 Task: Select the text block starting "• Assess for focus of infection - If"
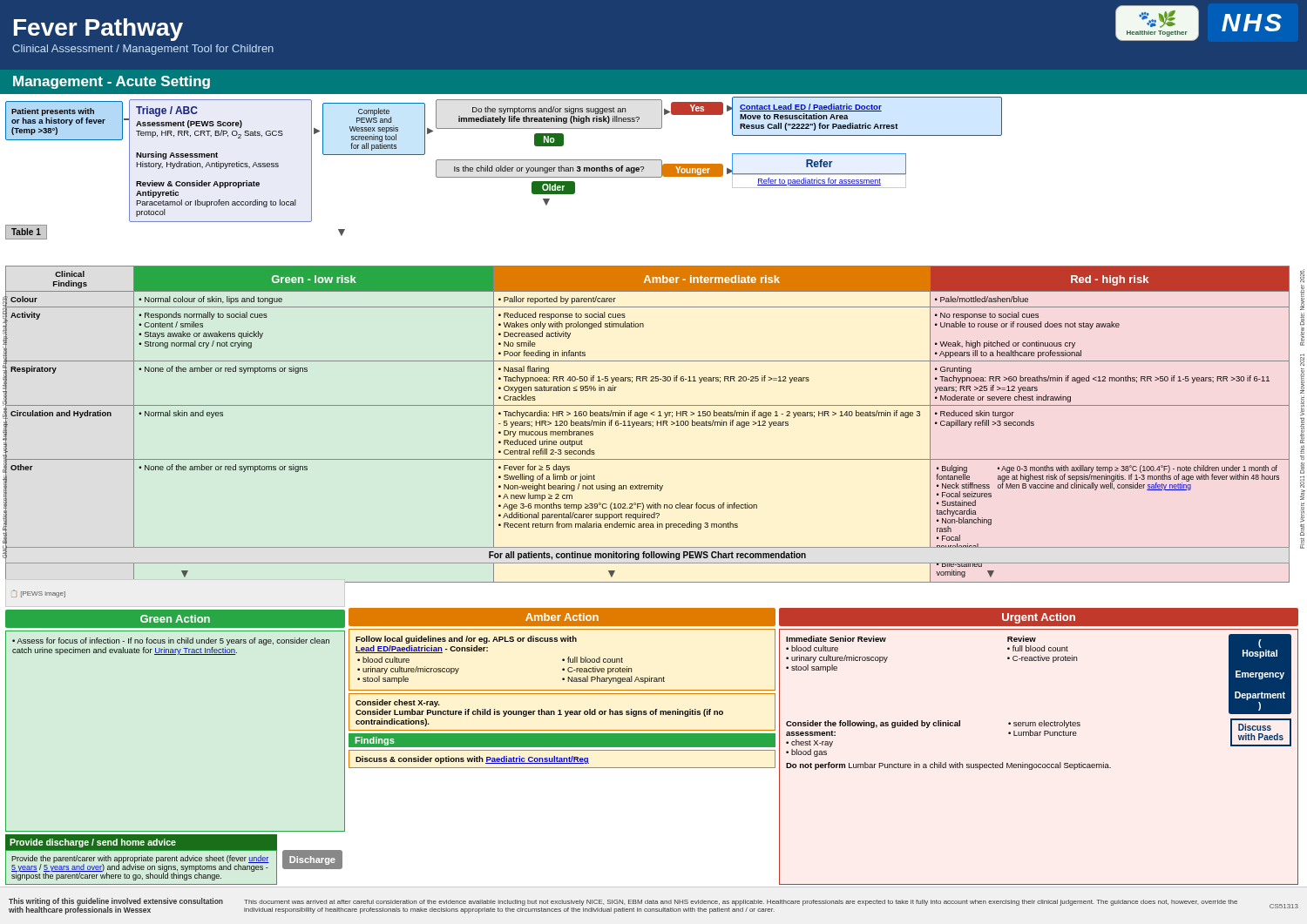click(x=171, y=645)
